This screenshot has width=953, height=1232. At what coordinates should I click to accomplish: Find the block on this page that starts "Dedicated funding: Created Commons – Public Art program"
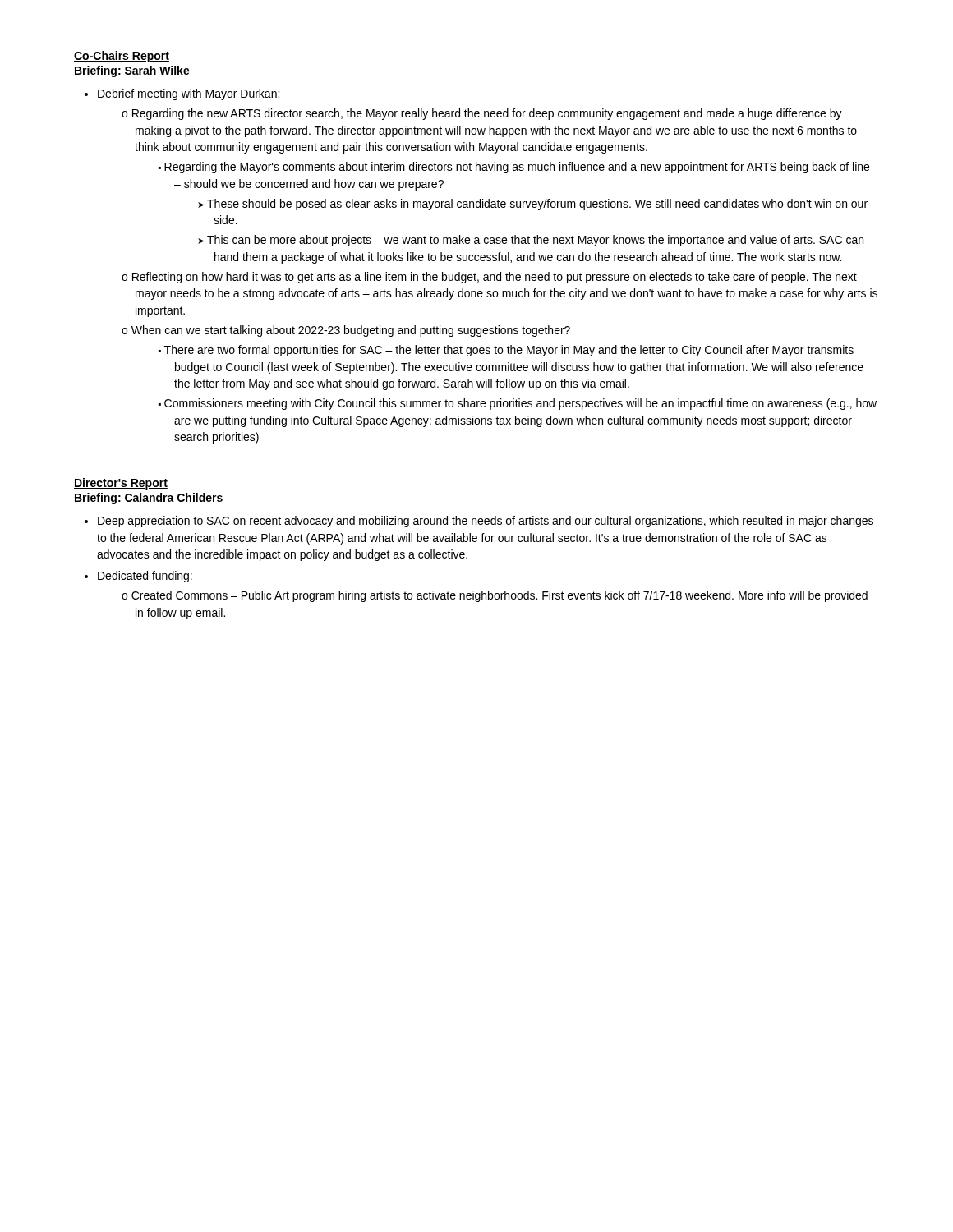point(488,595)
